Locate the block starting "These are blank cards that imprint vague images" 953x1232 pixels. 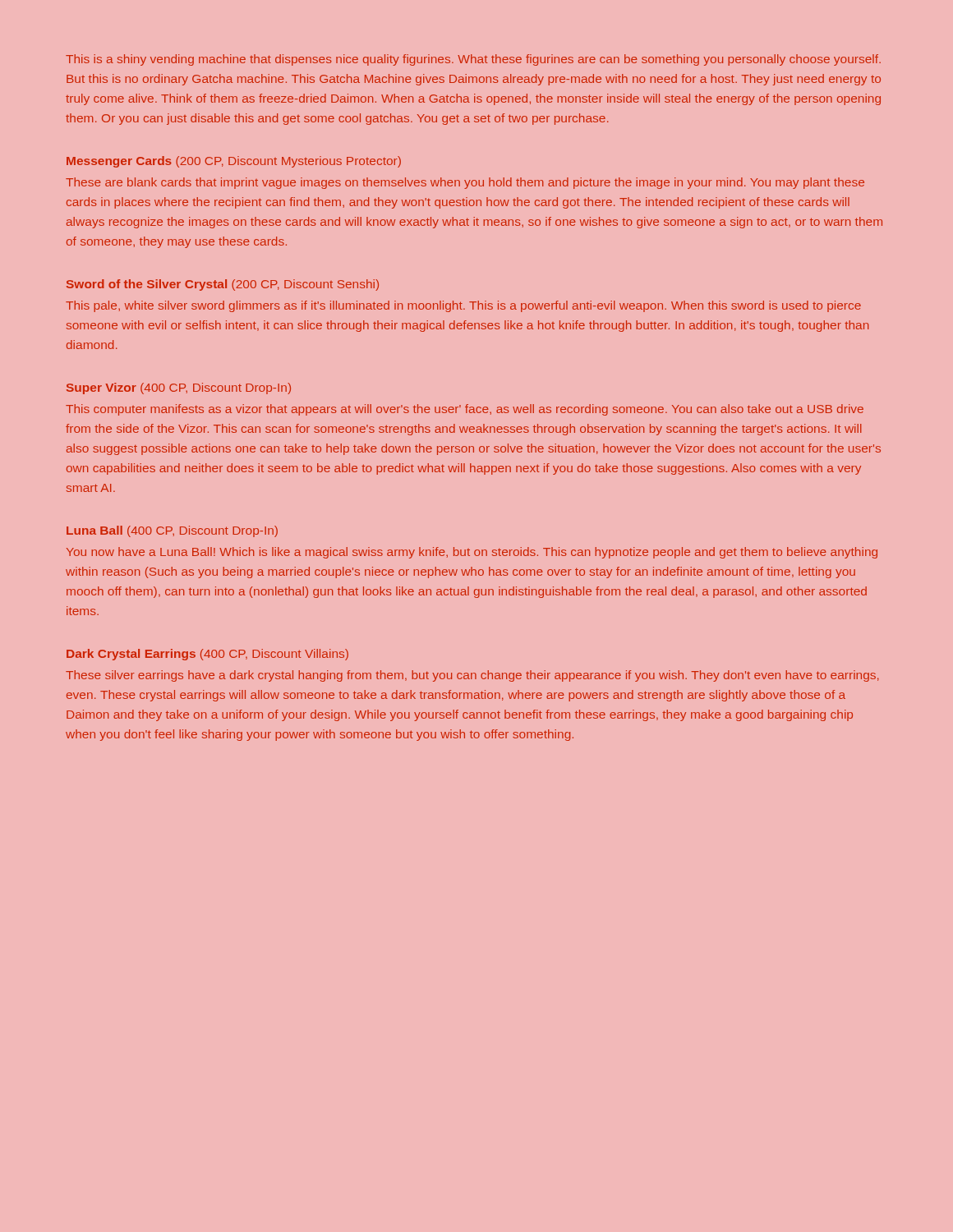(474, 212)
